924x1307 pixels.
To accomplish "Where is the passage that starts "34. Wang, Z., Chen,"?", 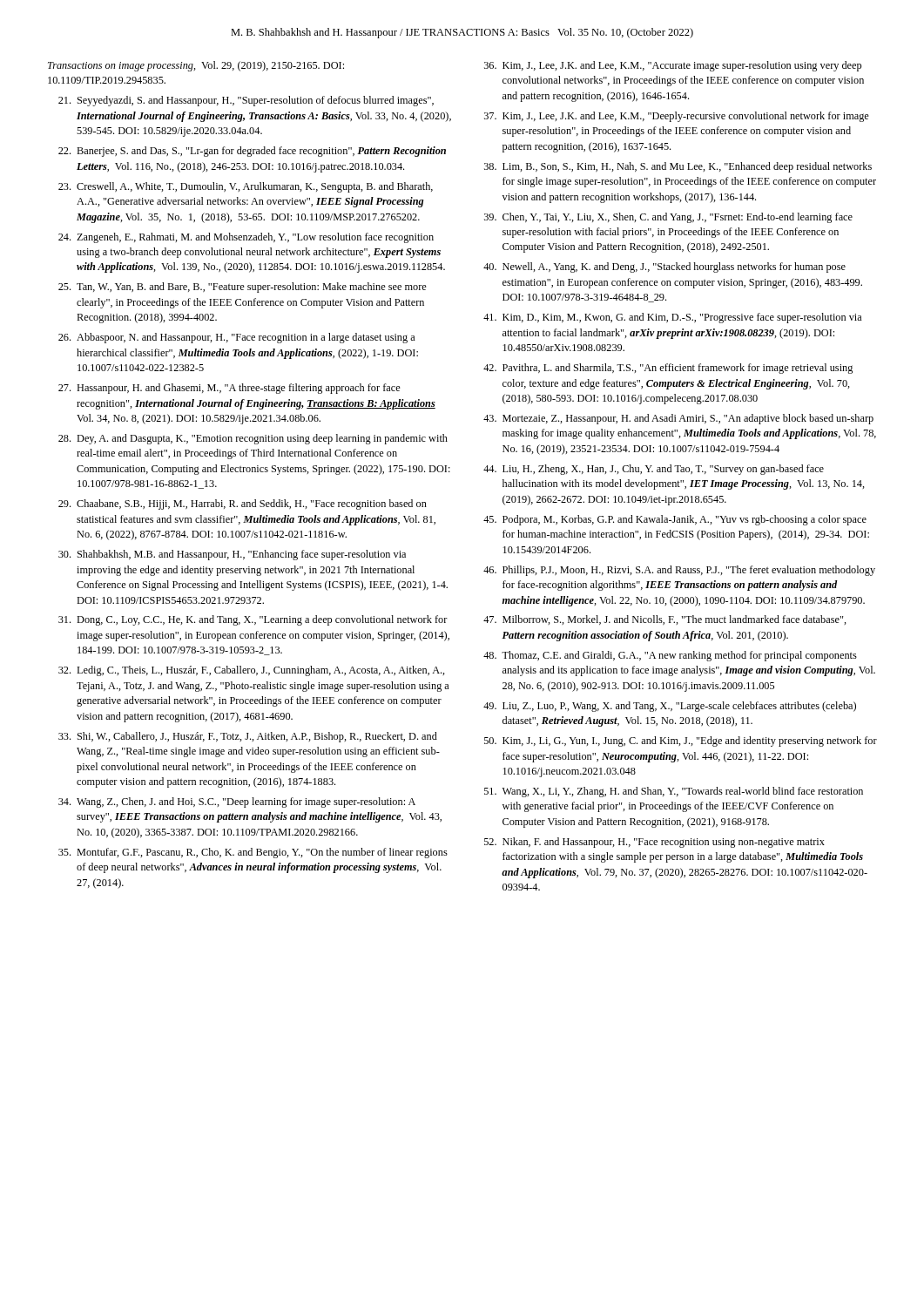I will [249, 817].
